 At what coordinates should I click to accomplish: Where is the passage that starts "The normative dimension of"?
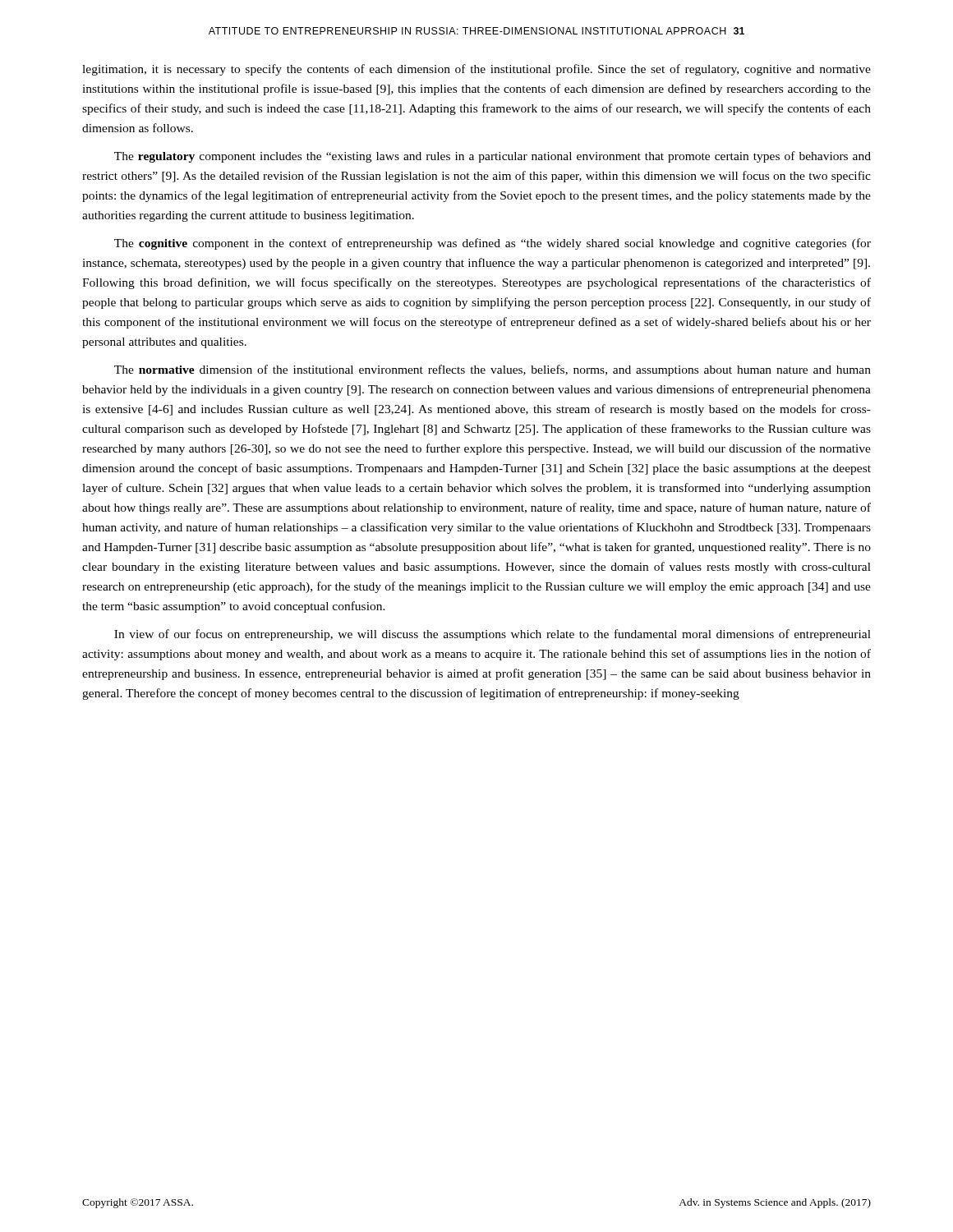(x=476, y=488)
